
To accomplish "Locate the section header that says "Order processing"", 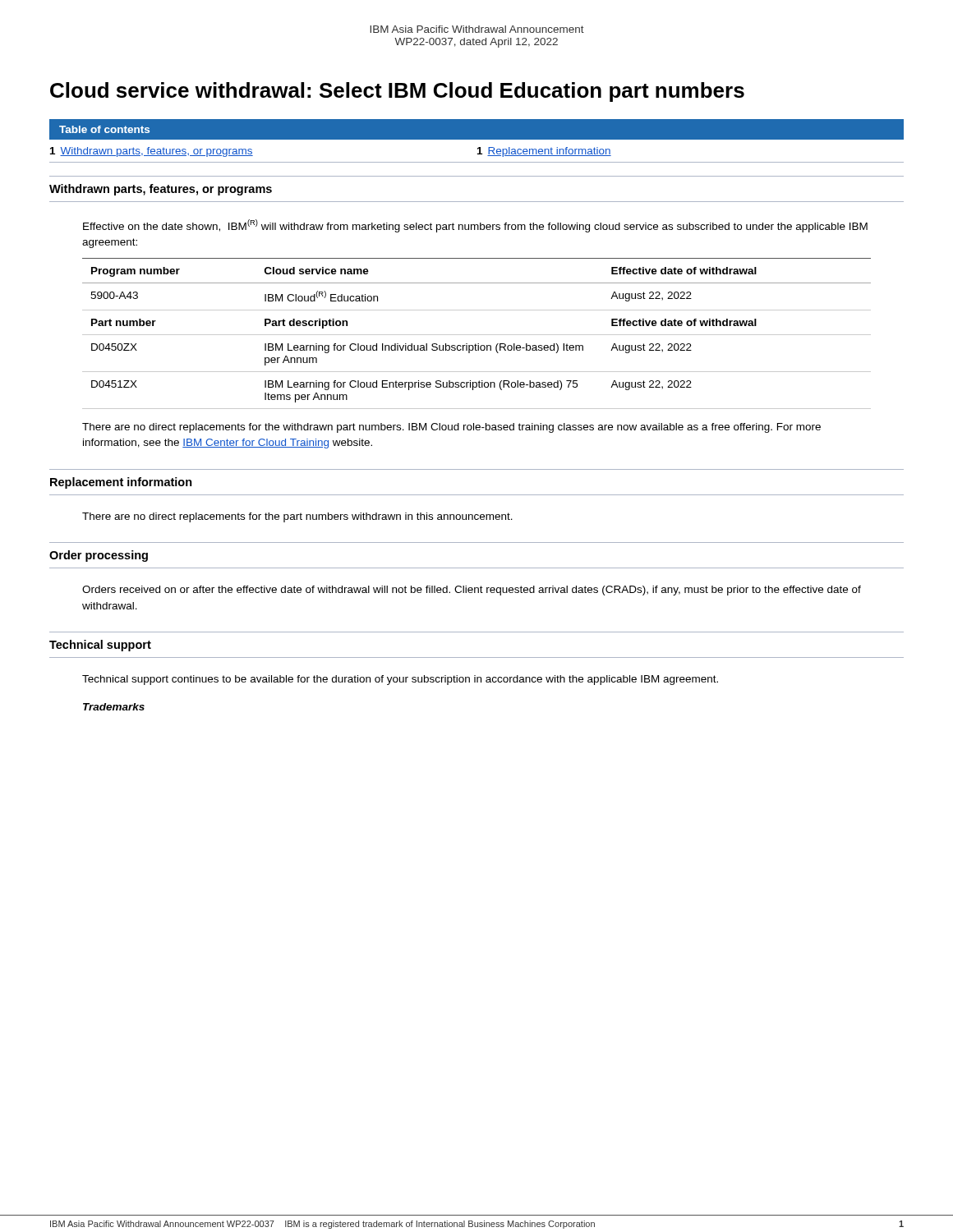I will point(99,555).
